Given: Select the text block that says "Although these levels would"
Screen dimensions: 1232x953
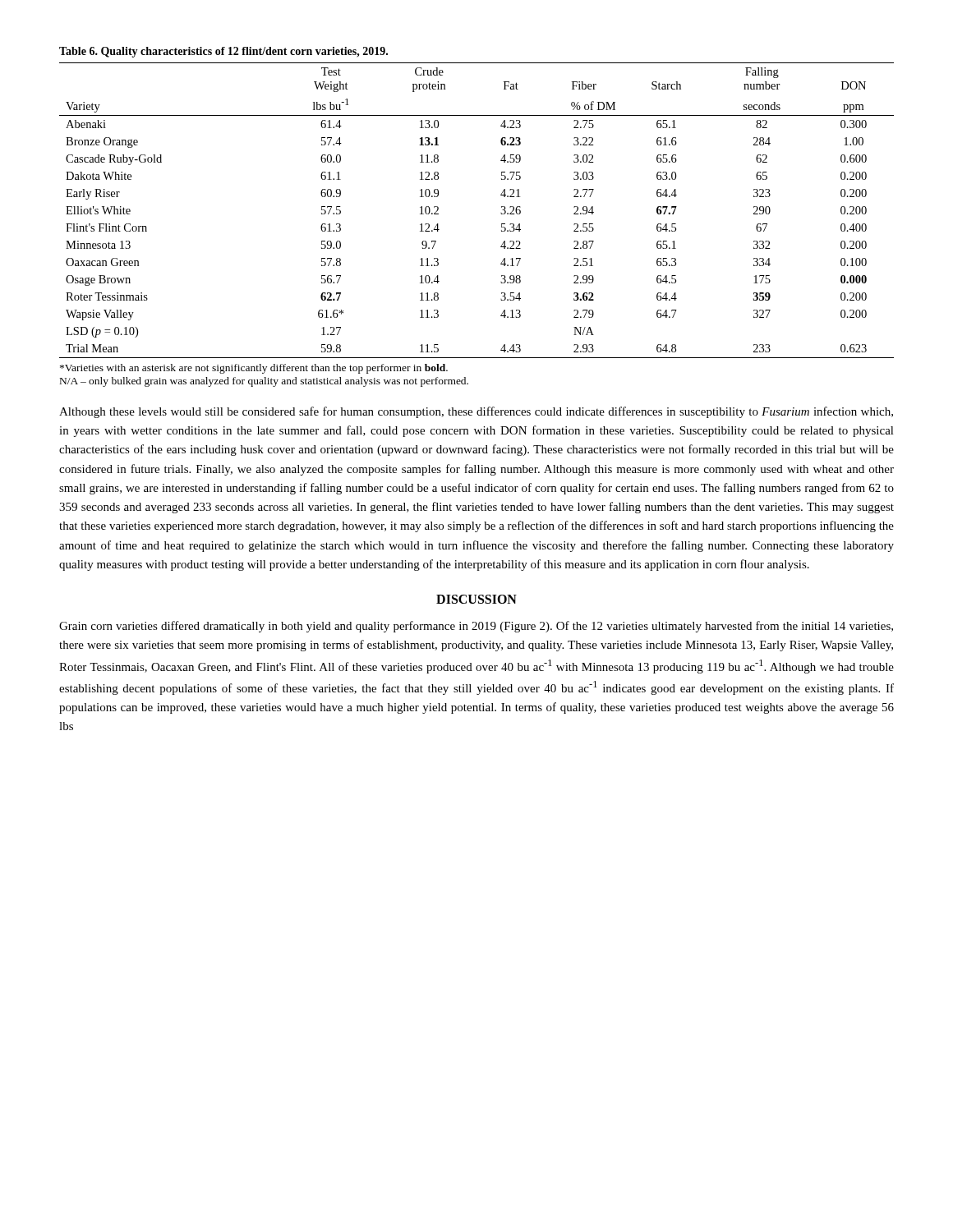Looking at the screenshot, I should click(476, 488).
